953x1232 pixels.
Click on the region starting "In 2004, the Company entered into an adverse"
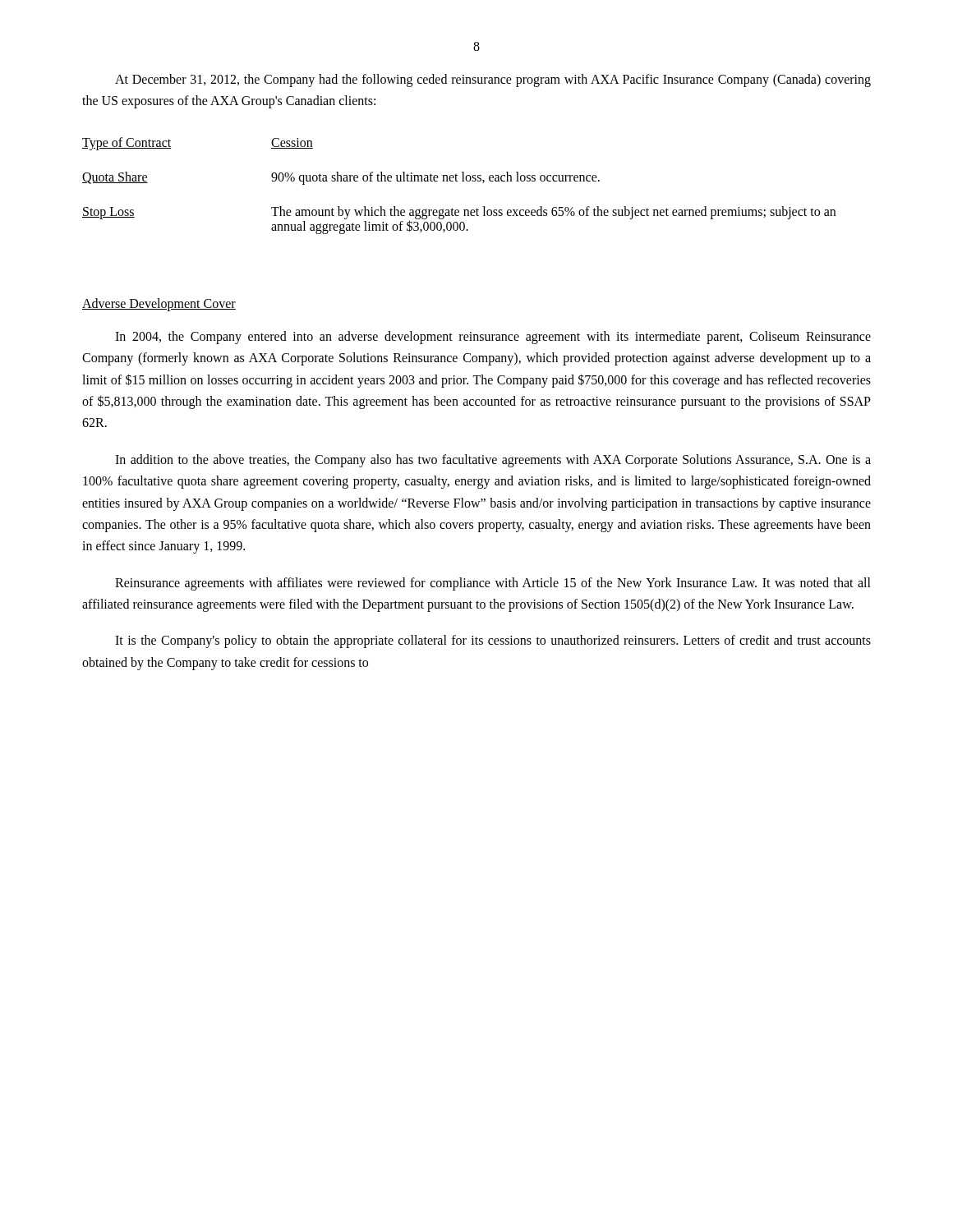[x=476, y=380]
